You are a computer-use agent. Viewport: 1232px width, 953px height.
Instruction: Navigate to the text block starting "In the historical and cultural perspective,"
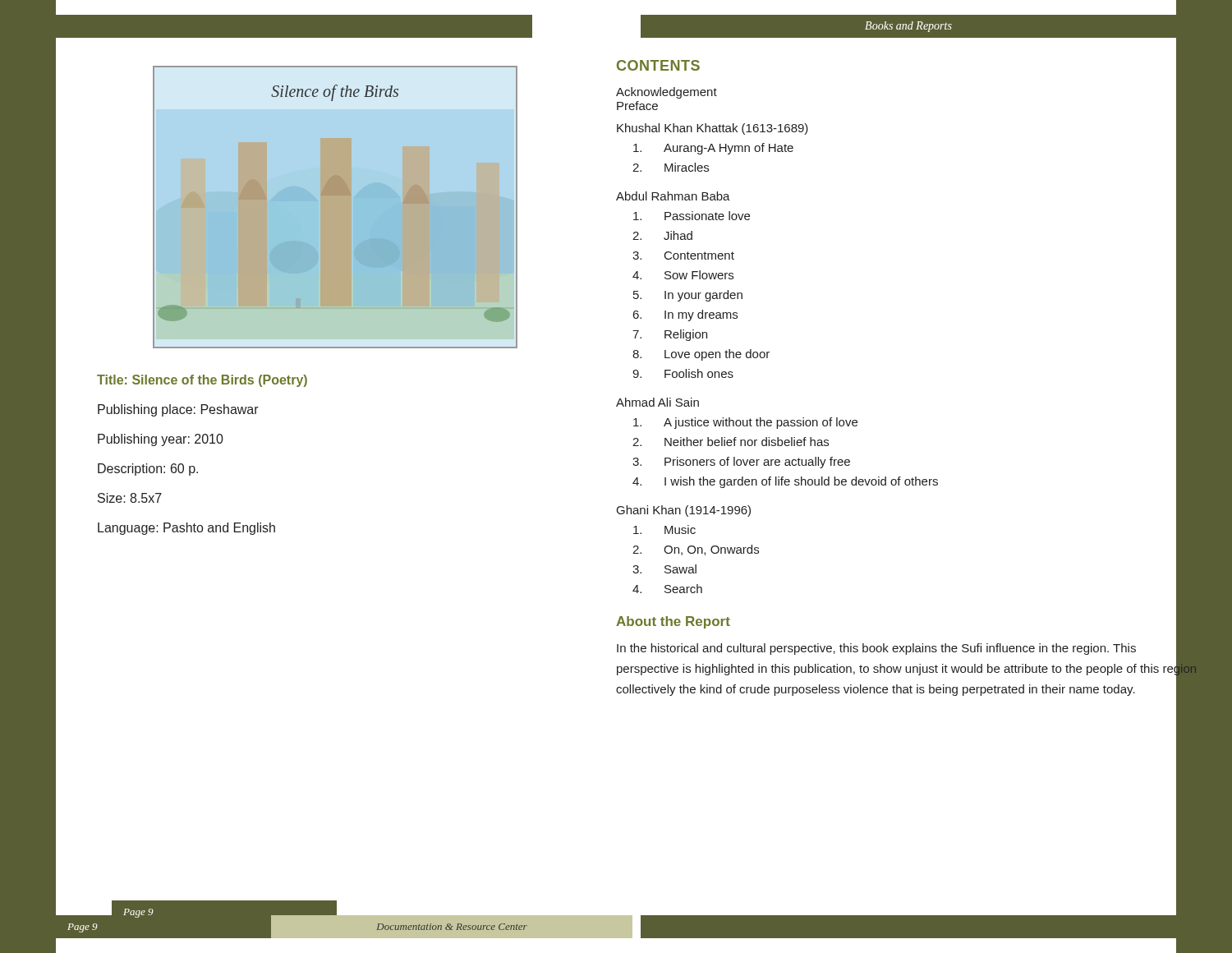906,668
